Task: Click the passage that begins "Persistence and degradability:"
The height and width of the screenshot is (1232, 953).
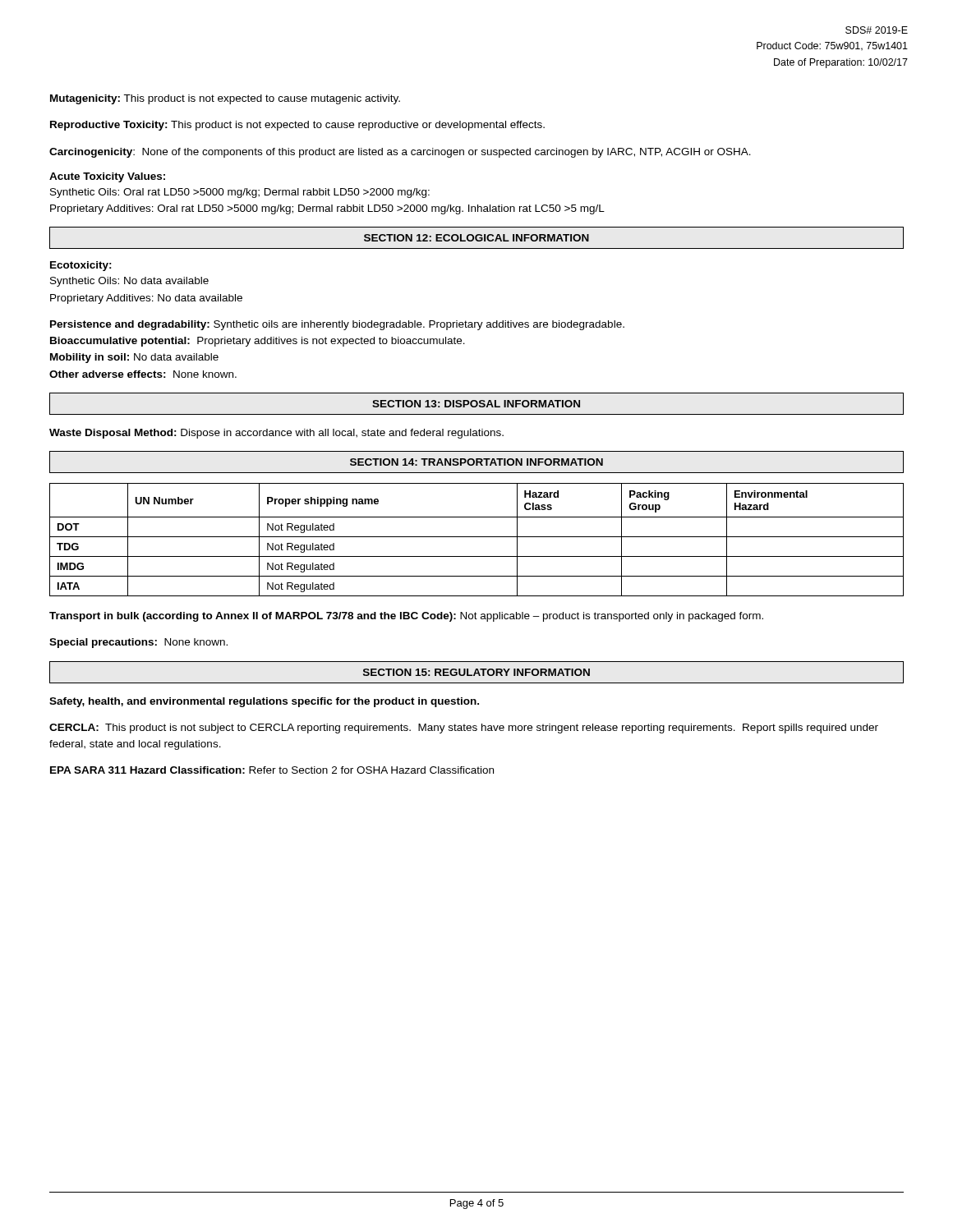Action: tap(337, 349)
